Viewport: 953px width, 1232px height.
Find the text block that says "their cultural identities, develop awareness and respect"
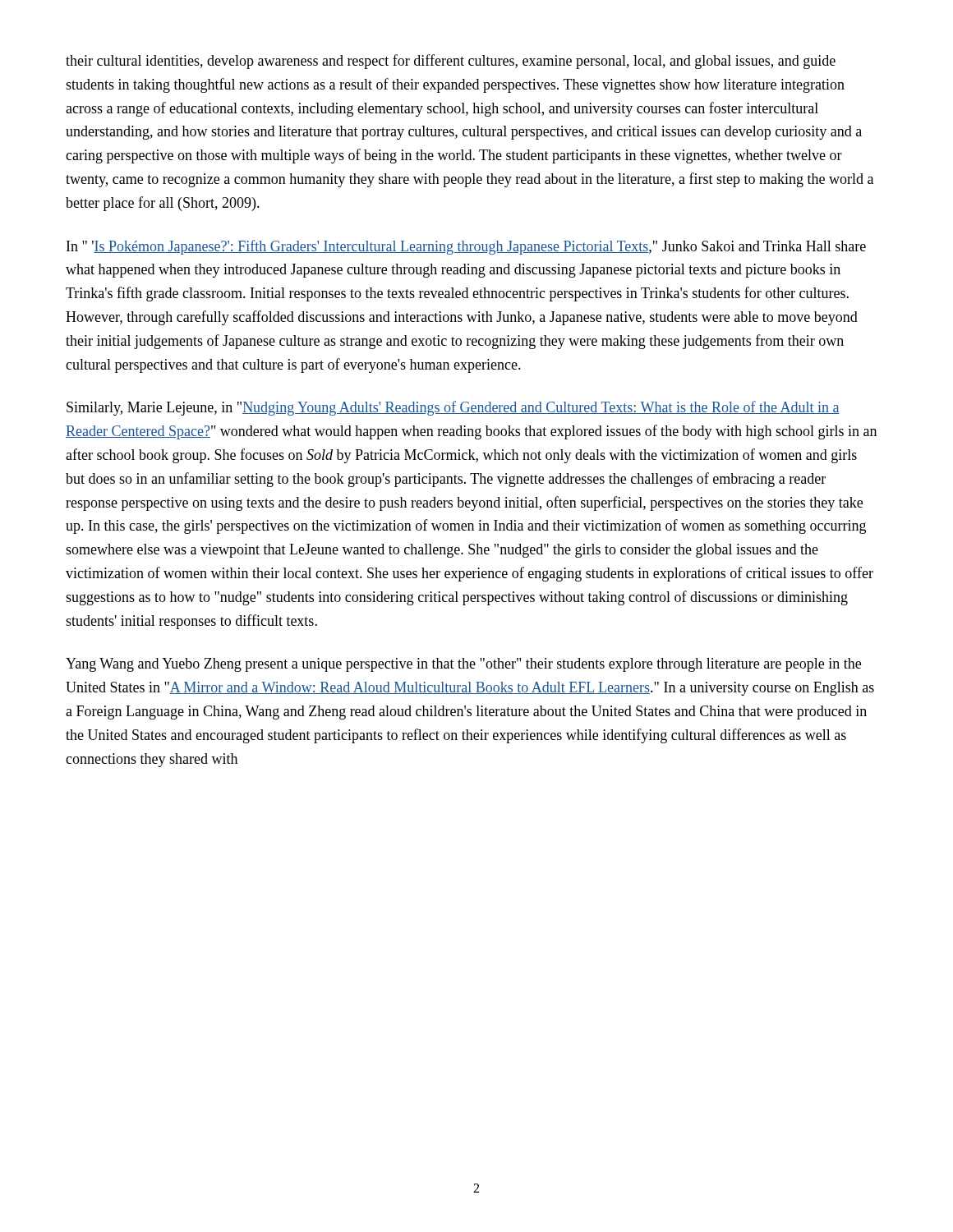470,132
